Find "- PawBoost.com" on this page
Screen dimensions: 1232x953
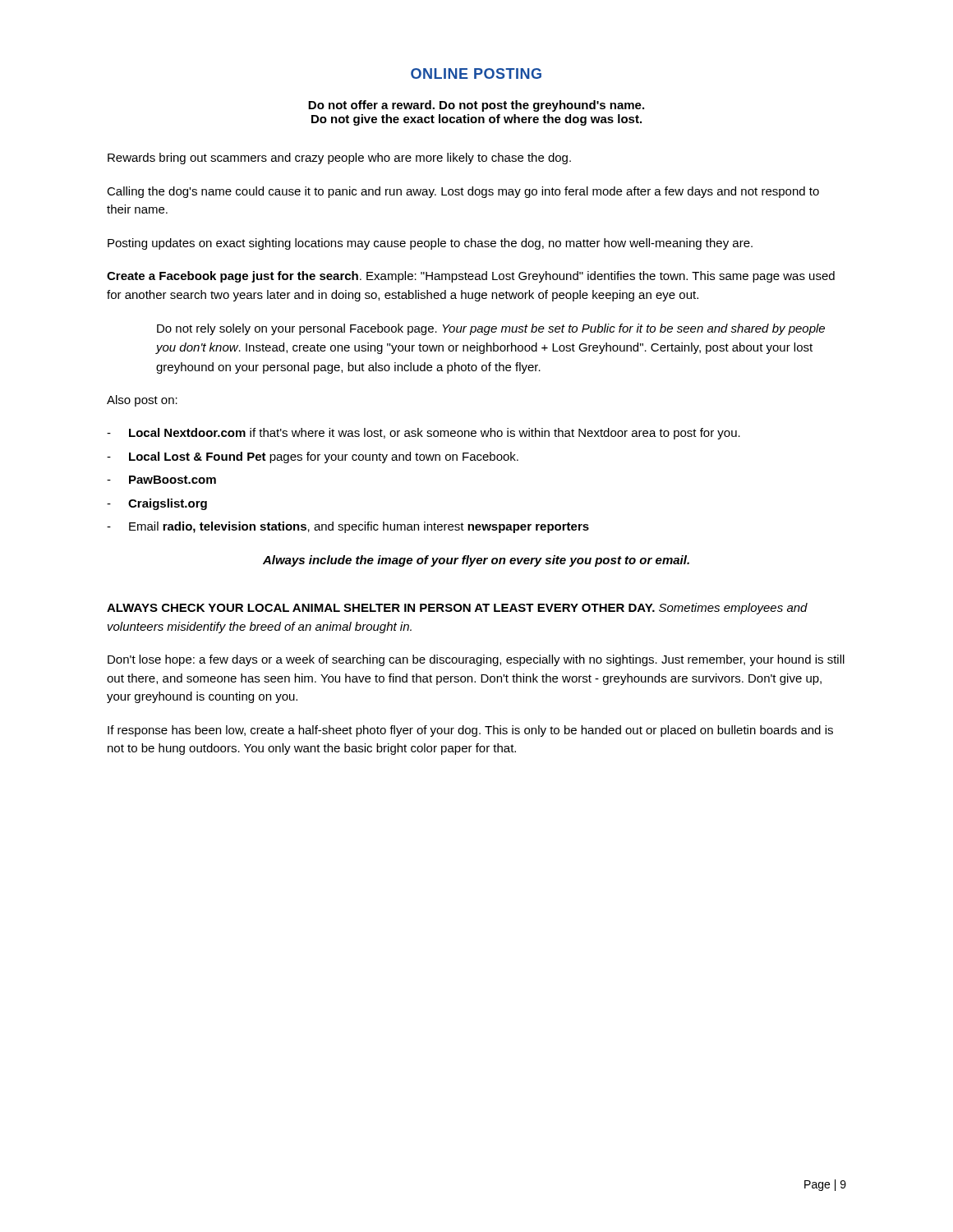point(162,480)
